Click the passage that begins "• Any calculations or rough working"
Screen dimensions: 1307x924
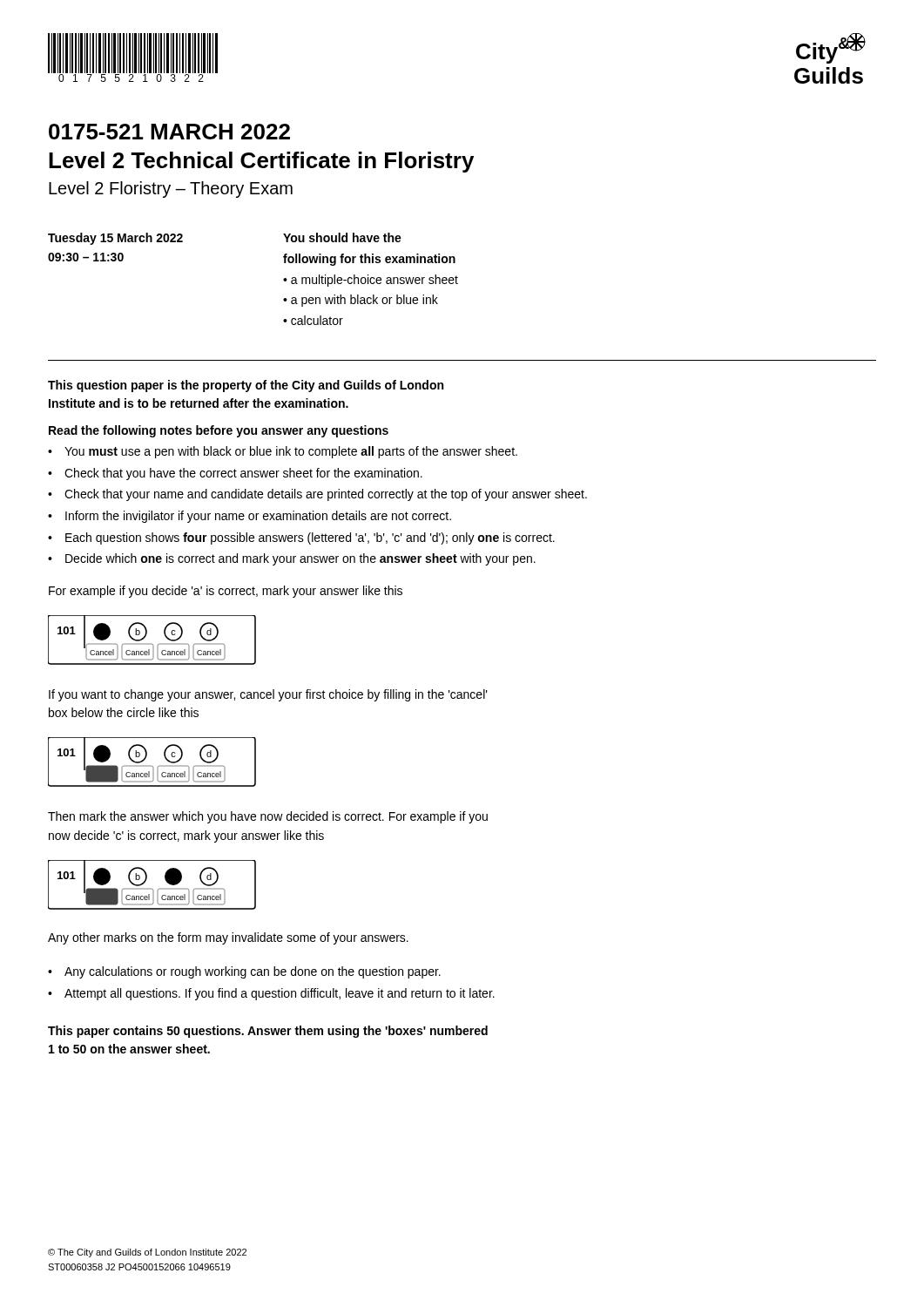click(245, 972)
